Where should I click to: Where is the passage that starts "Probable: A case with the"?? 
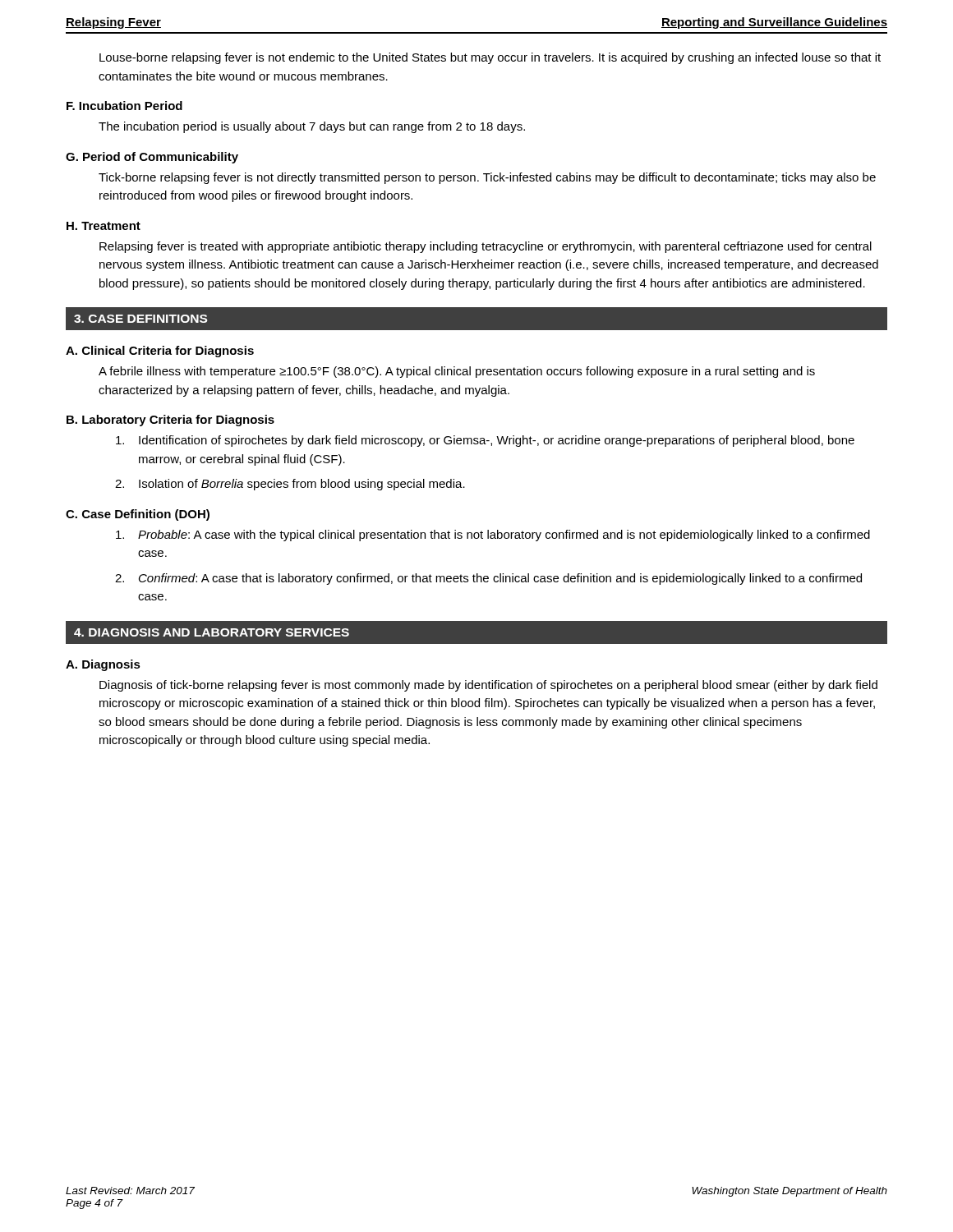[501, 544]
